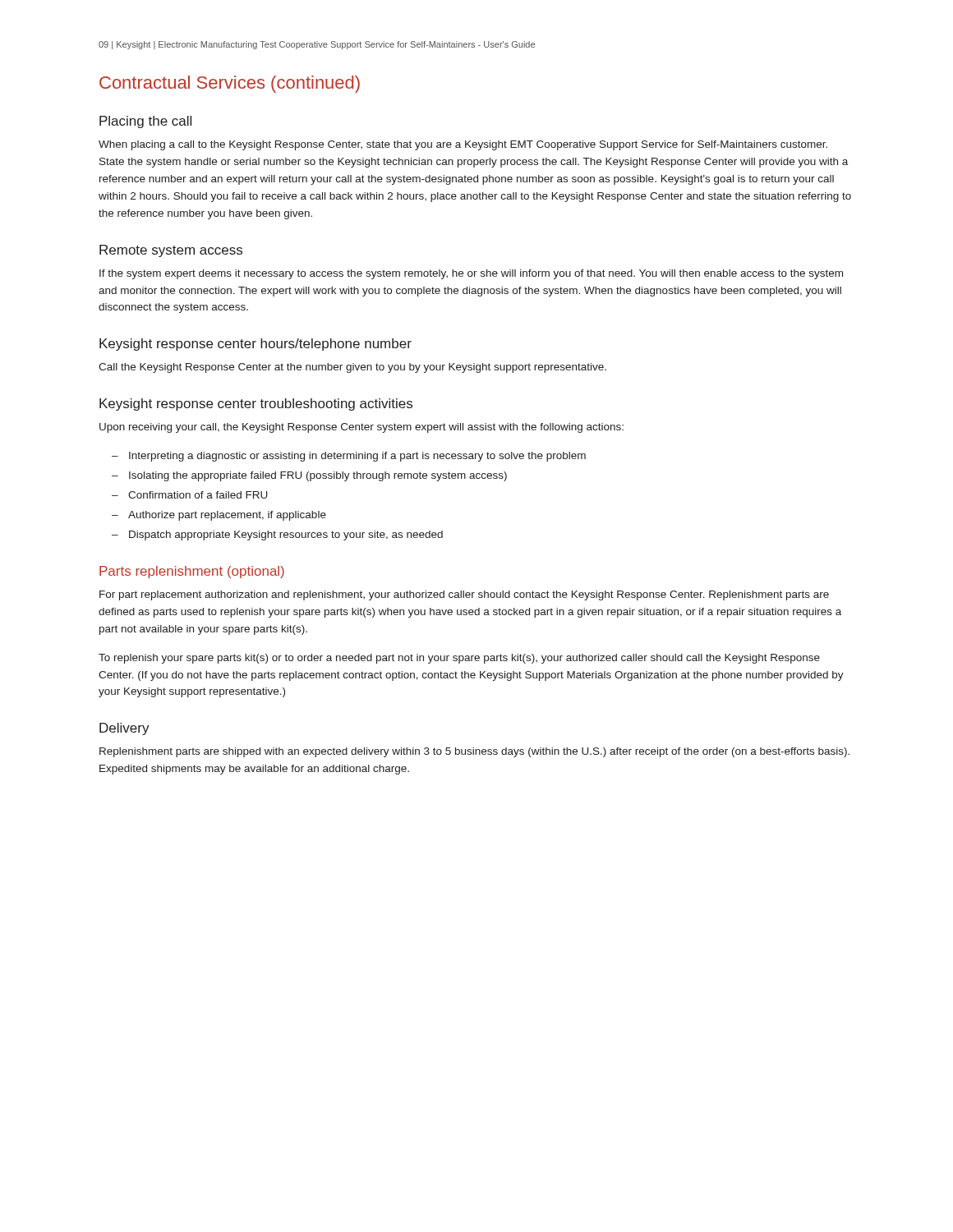This screenshot has width=953, height=1232.
Task: Find the block on this page that starts "Replenishment parts are shipped with an"
Action: click(474, 760)
